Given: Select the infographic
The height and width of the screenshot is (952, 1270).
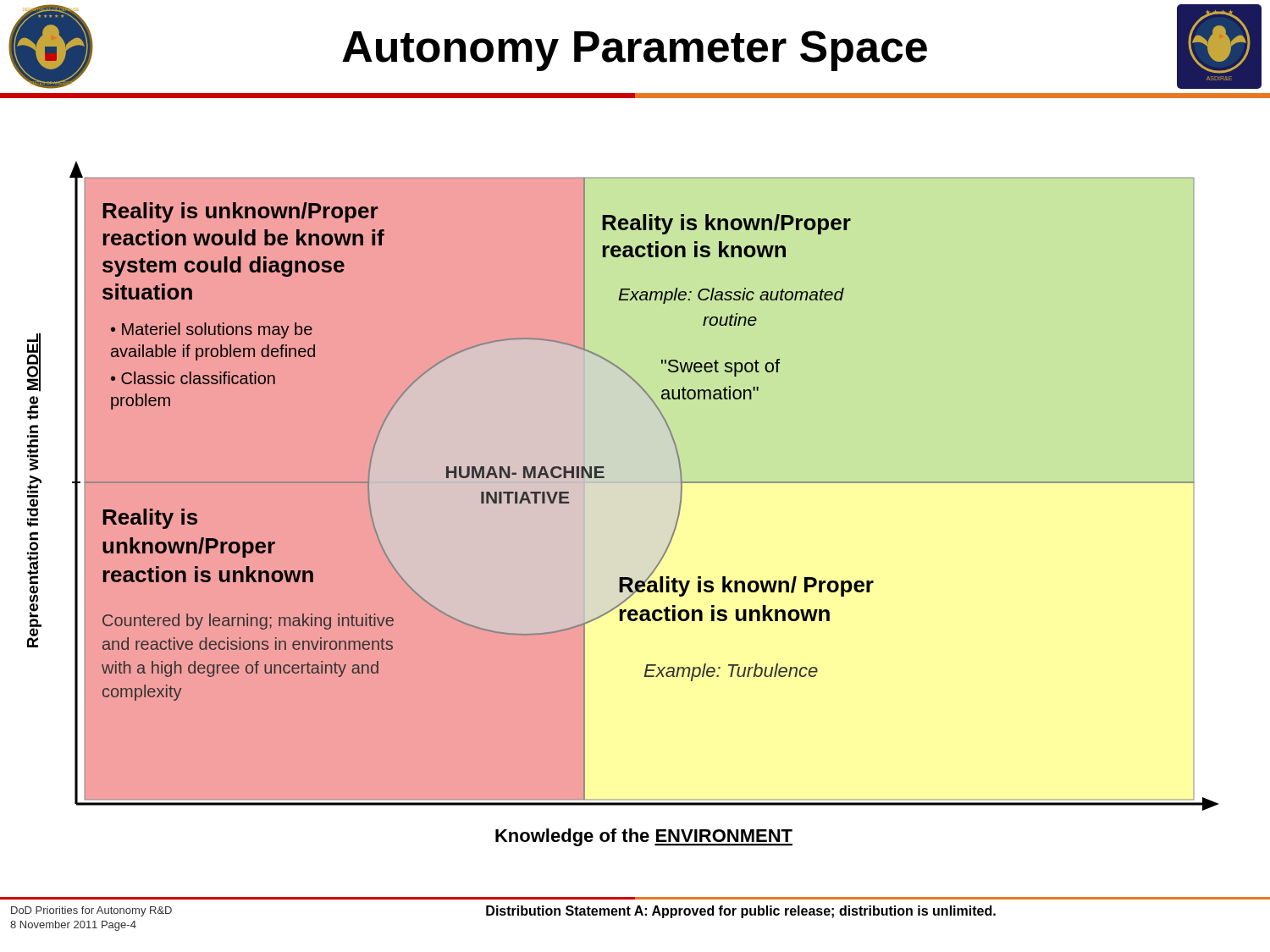Looking at the screenshot, I should pyautogui.click(x=635, y=499).
